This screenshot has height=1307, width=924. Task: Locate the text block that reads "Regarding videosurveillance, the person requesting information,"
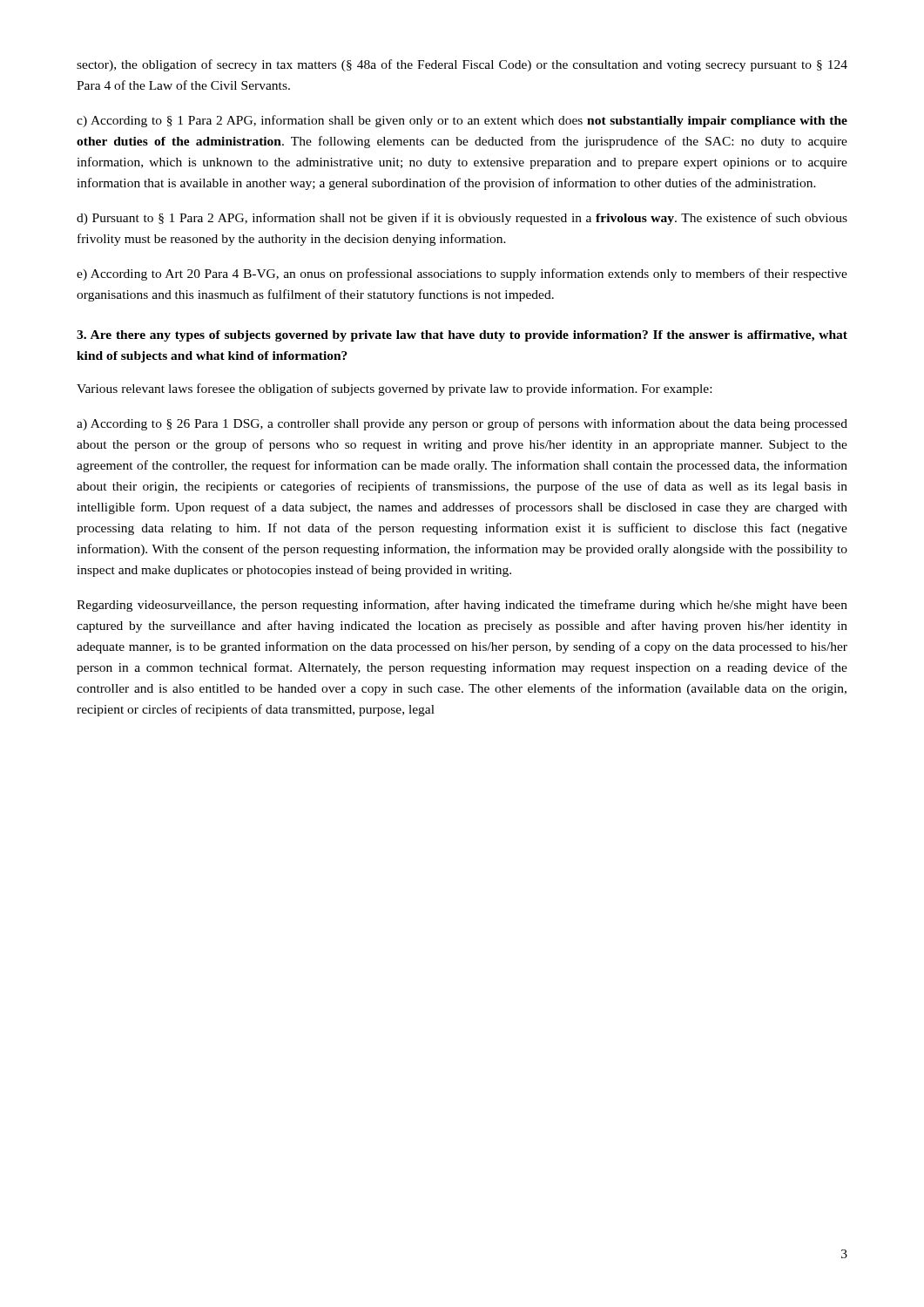462,657
